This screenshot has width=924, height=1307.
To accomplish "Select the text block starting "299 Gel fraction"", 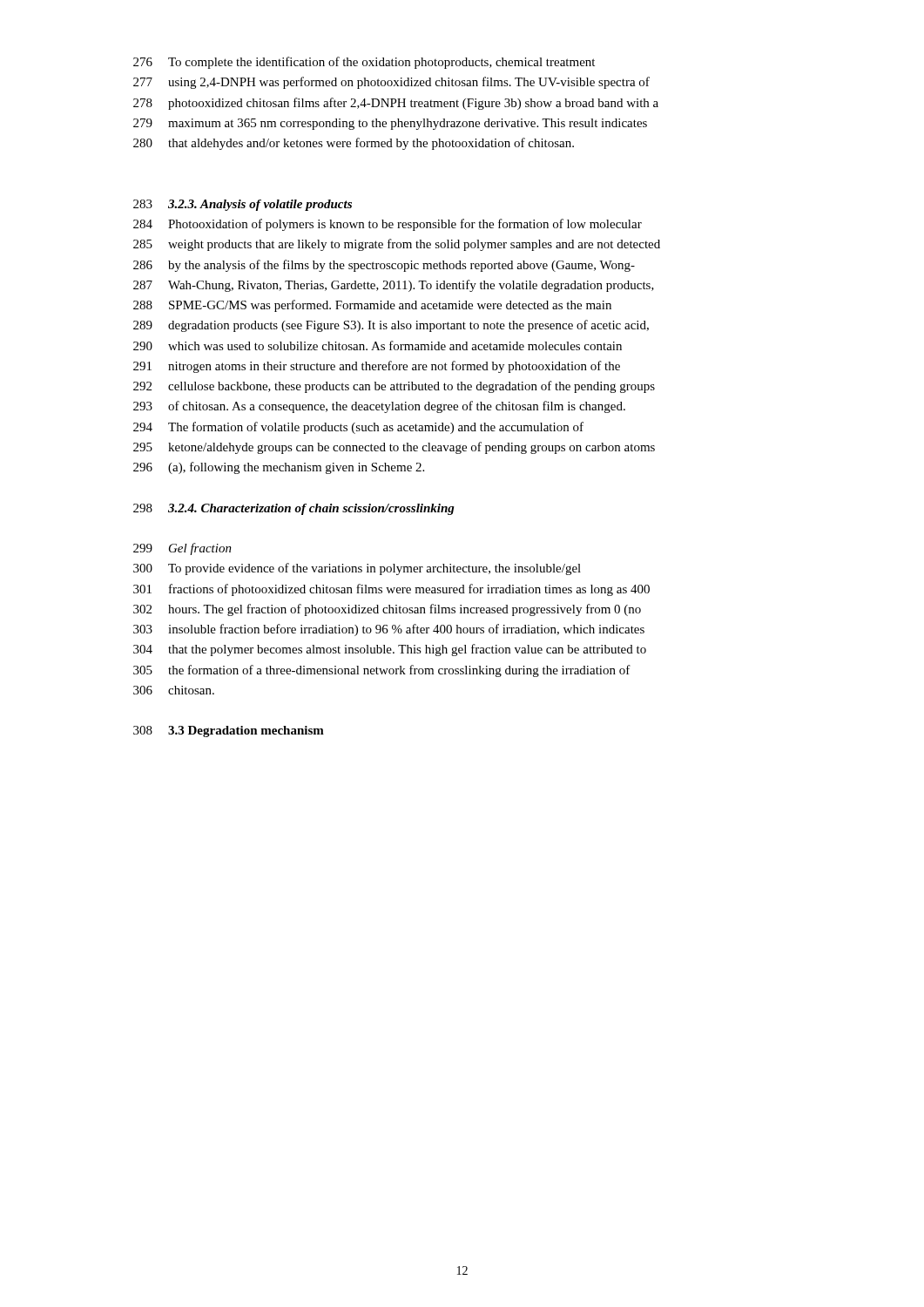I will click(x=182, y=549).
